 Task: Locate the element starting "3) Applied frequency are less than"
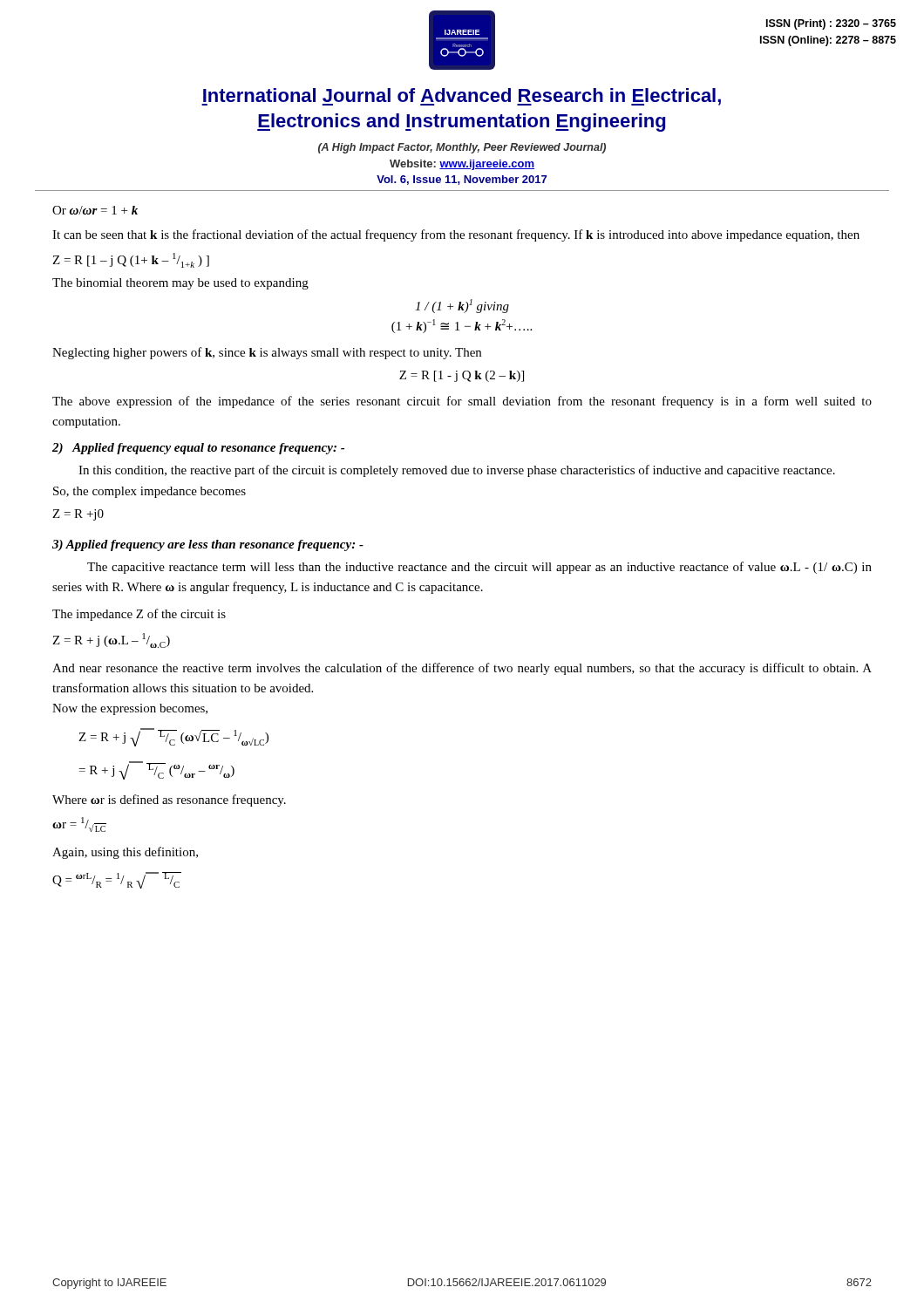[x=208, y=544]
